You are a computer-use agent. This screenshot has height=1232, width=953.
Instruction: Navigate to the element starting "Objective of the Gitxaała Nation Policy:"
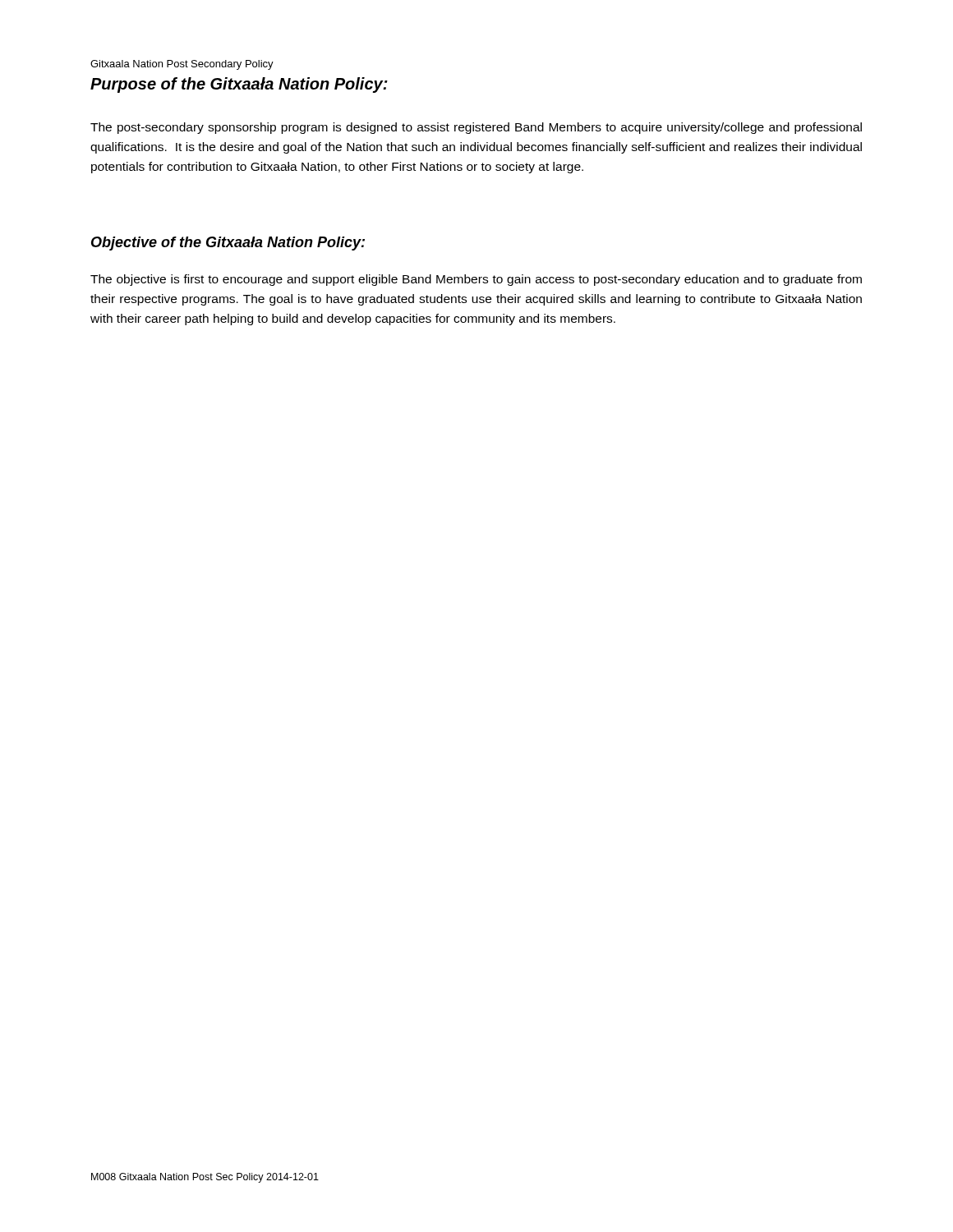pyautogui.click(x=228, y=242)
